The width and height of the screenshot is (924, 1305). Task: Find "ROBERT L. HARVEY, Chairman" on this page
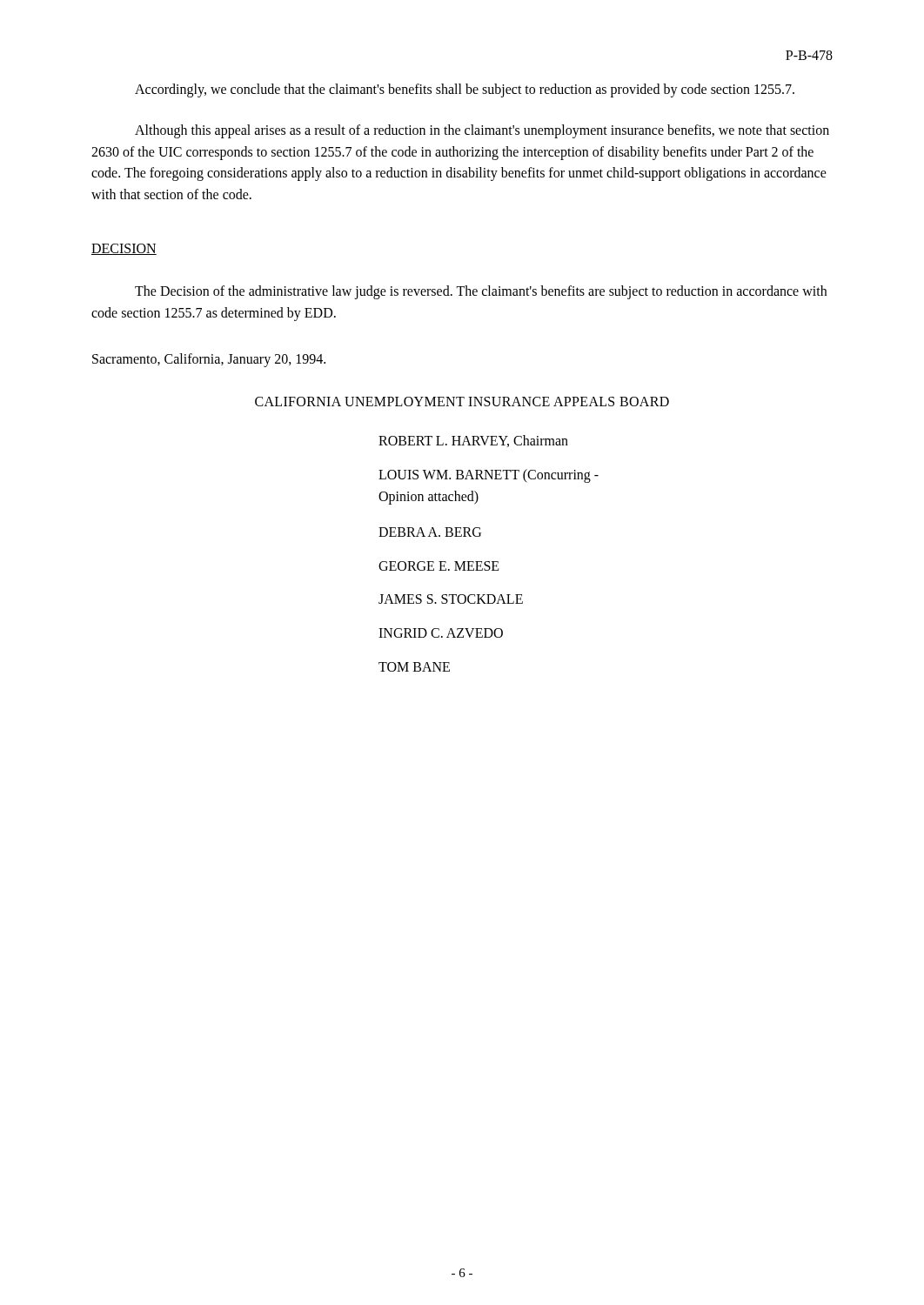[x=473, y=441]
